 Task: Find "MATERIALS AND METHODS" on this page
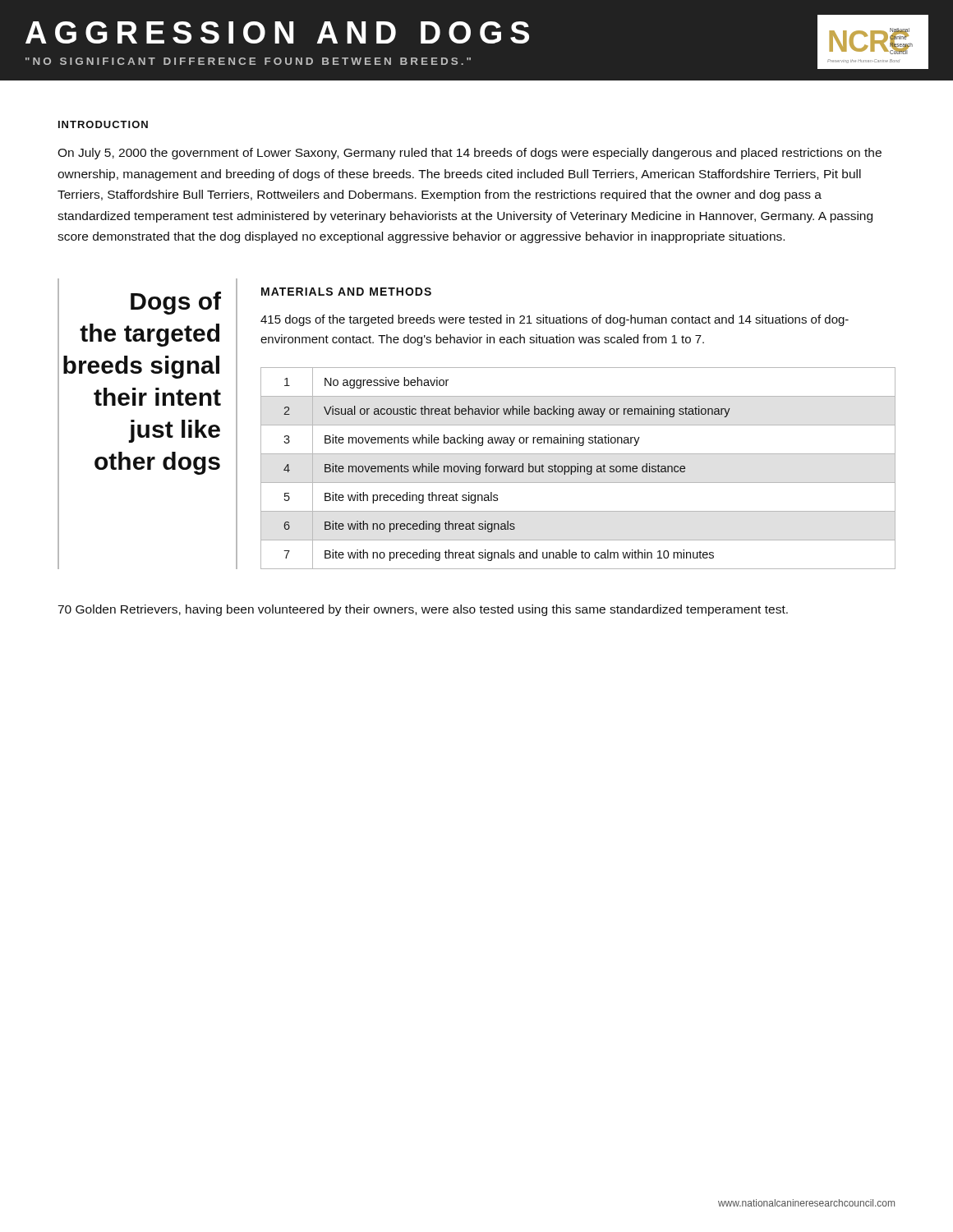[346, 291]
